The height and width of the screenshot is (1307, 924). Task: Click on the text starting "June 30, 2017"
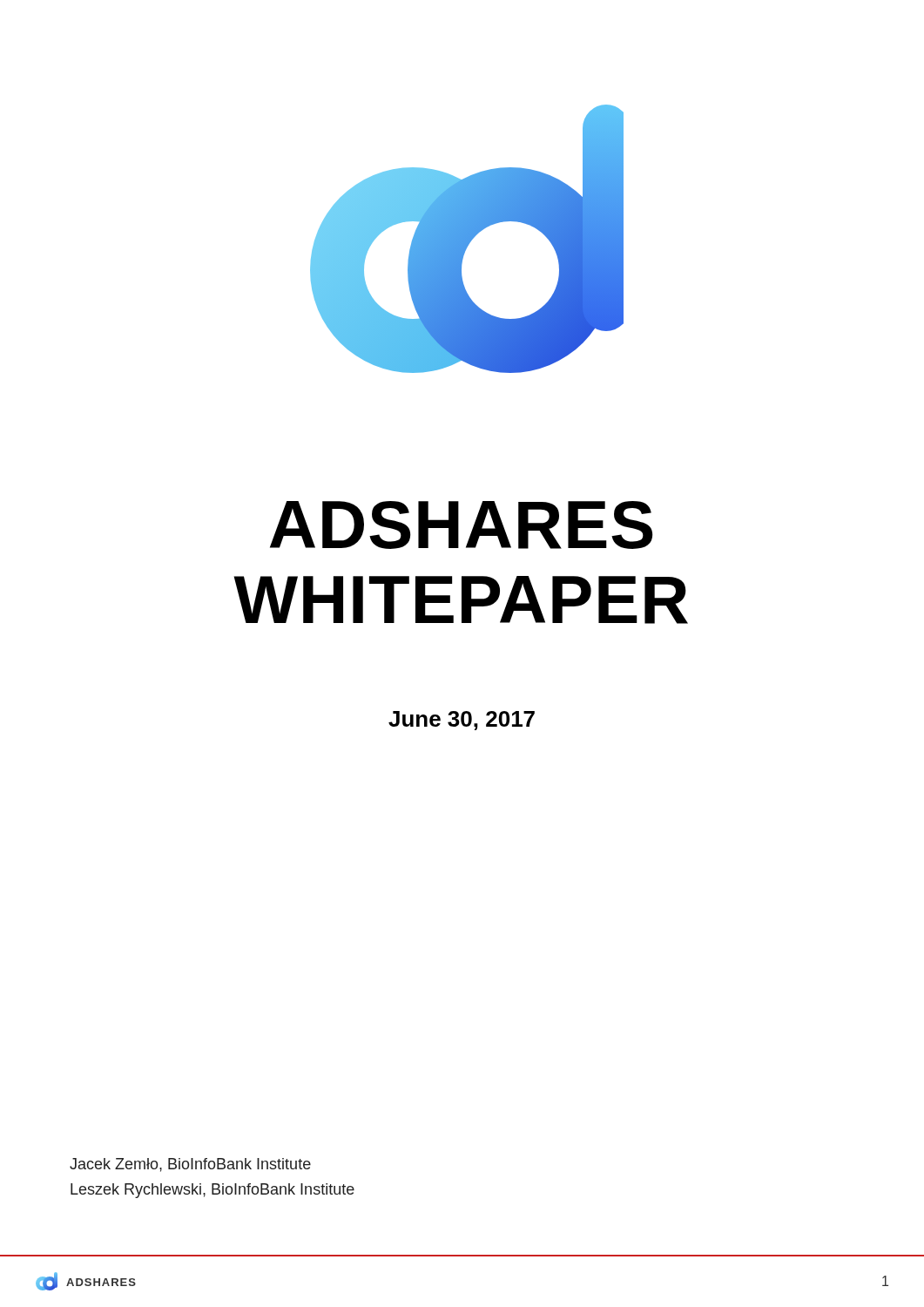(x=462, y=719)
